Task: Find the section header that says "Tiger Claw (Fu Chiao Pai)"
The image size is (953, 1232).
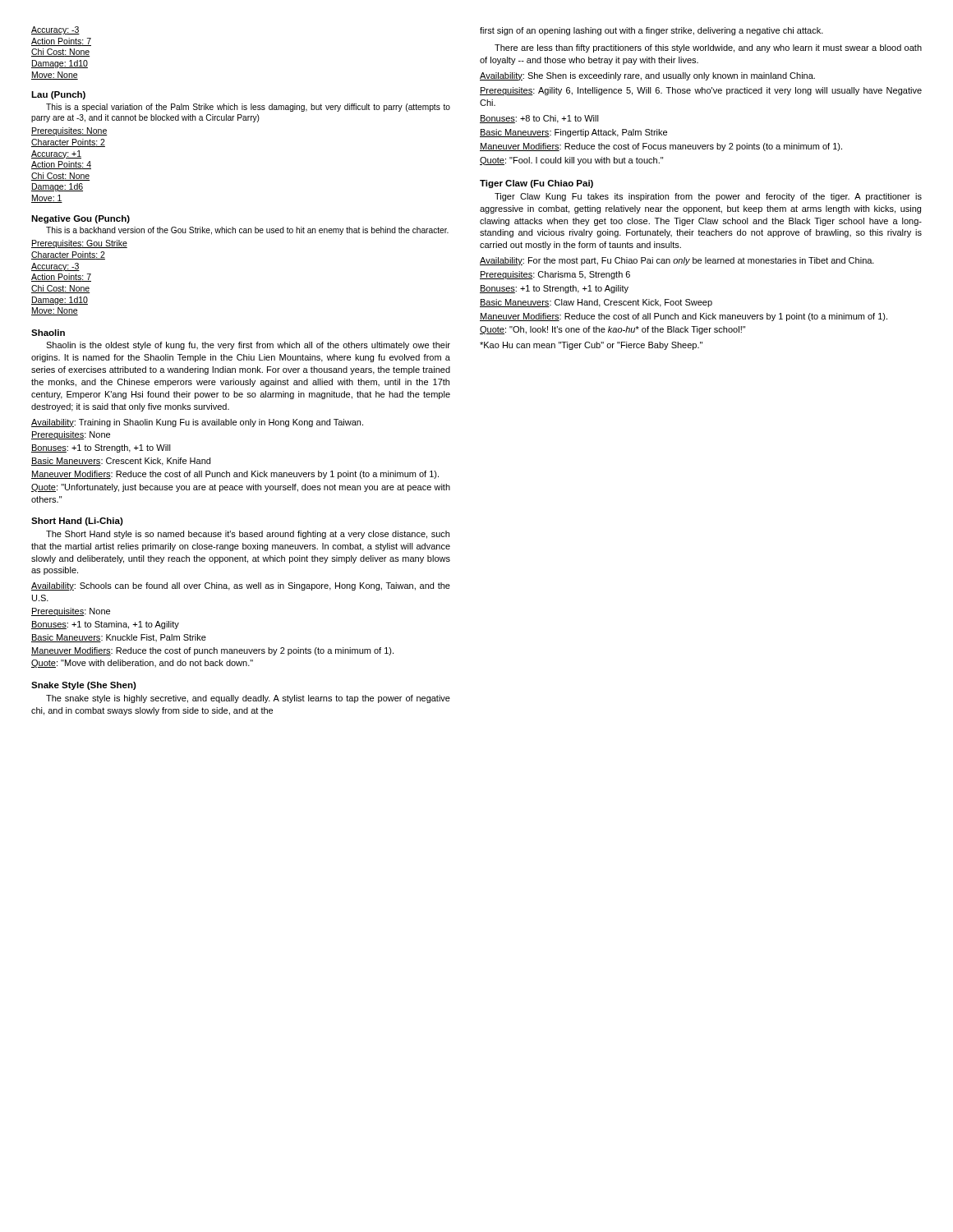Action: (537, 184)
